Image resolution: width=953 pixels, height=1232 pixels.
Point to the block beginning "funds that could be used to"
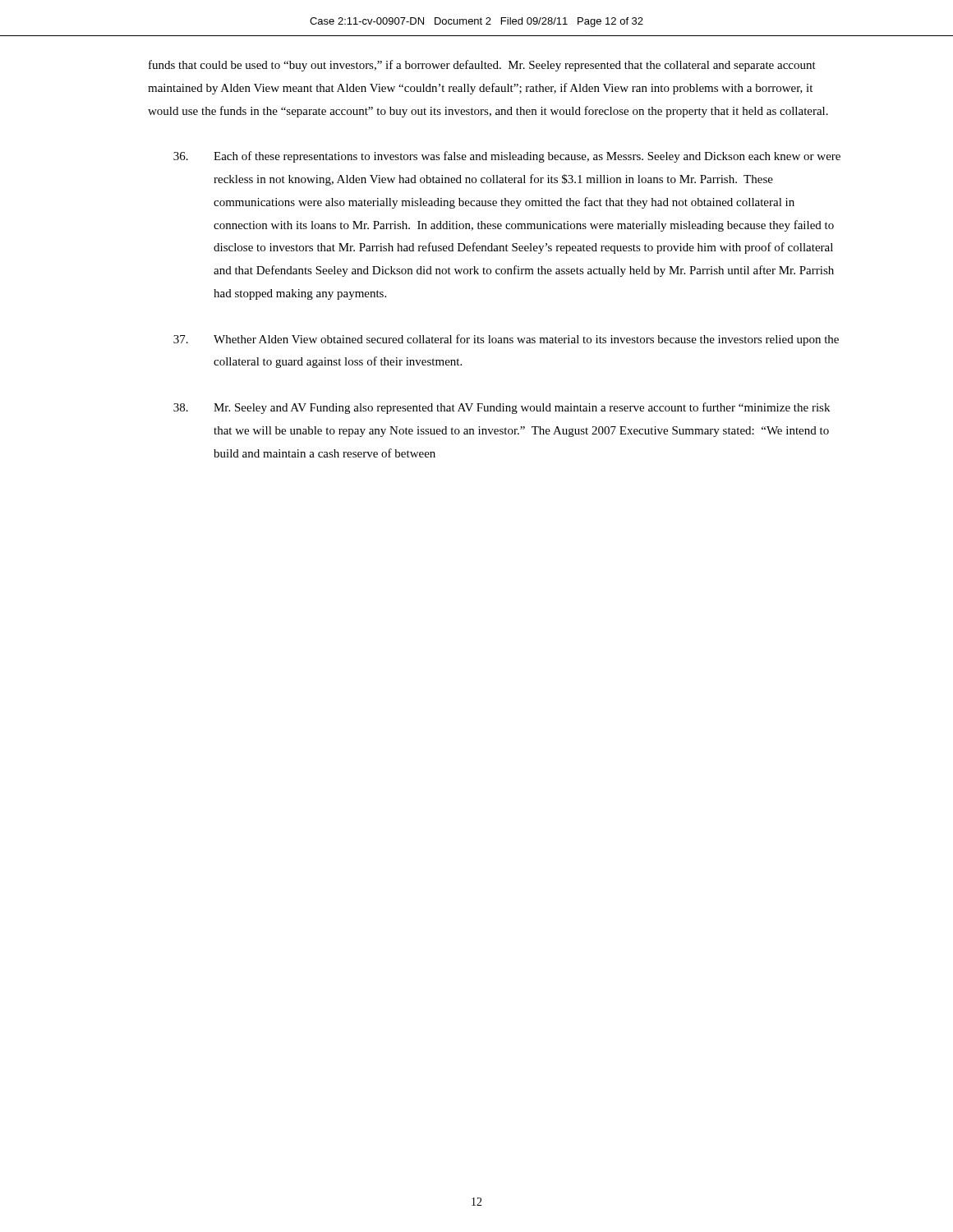click(x=488, y=88)
